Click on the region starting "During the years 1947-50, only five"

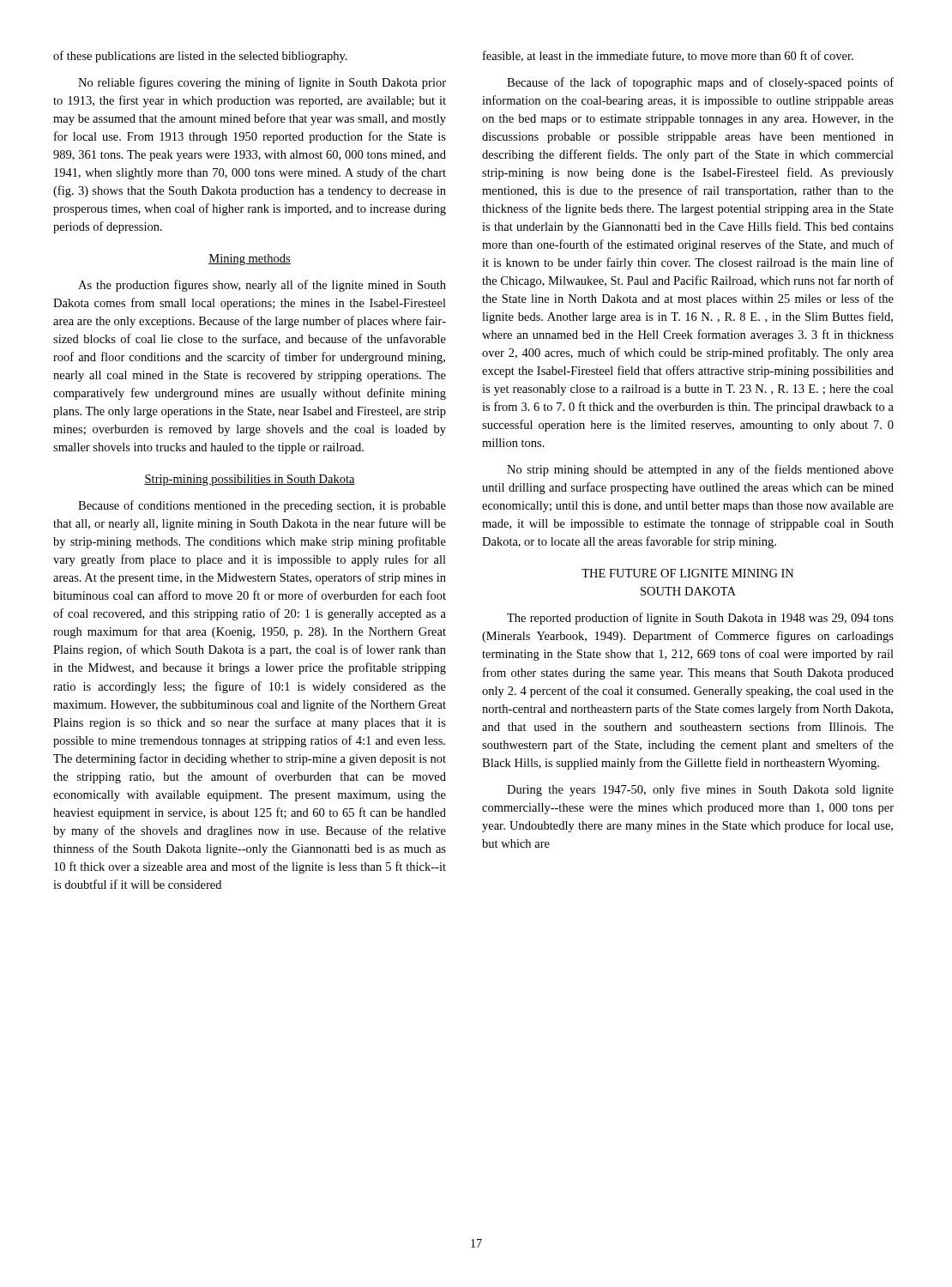coord(688,816)
